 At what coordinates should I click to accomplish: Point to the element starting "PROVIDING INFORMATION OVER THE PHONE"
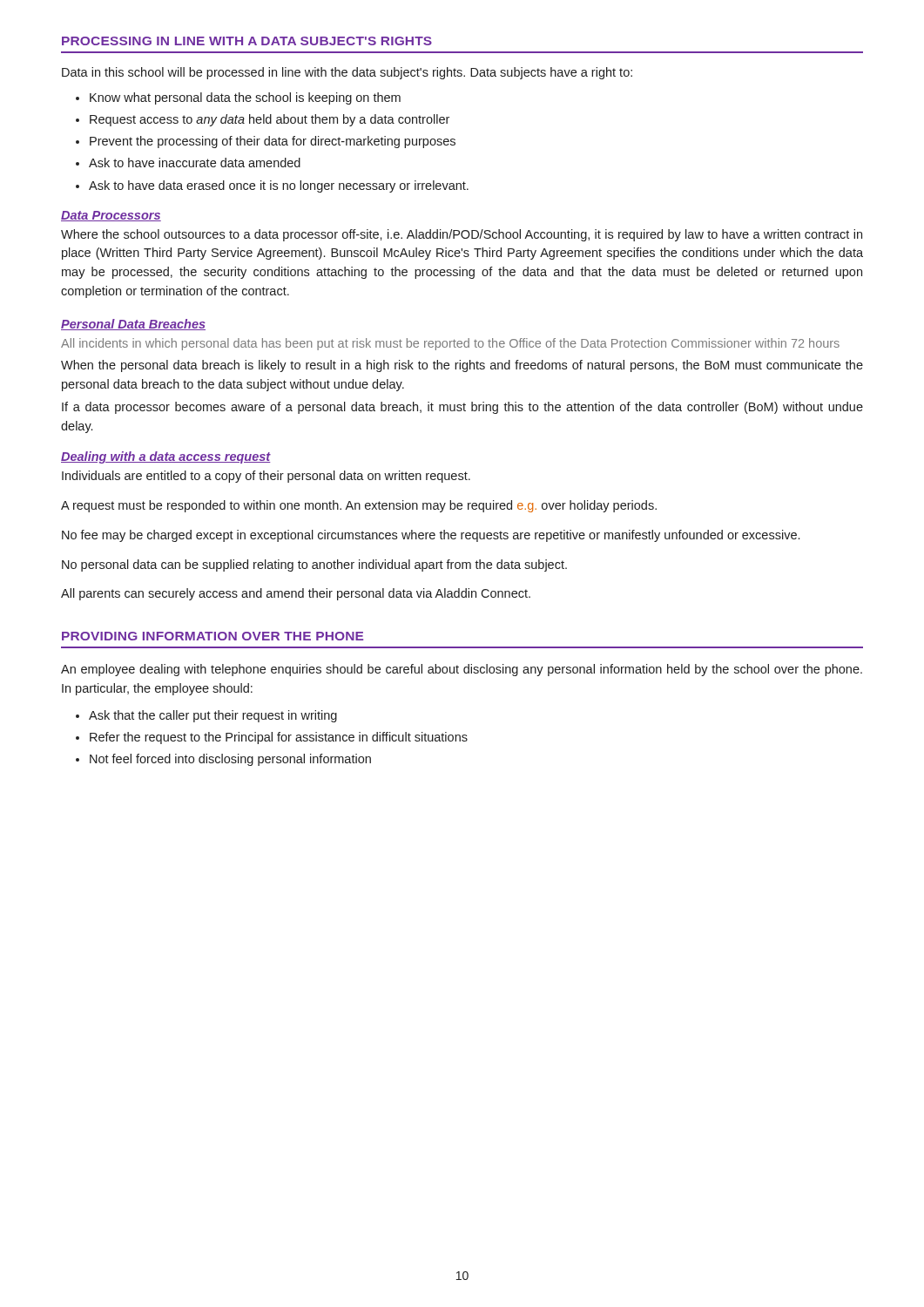pyautogui.click(x=213, y=636)
